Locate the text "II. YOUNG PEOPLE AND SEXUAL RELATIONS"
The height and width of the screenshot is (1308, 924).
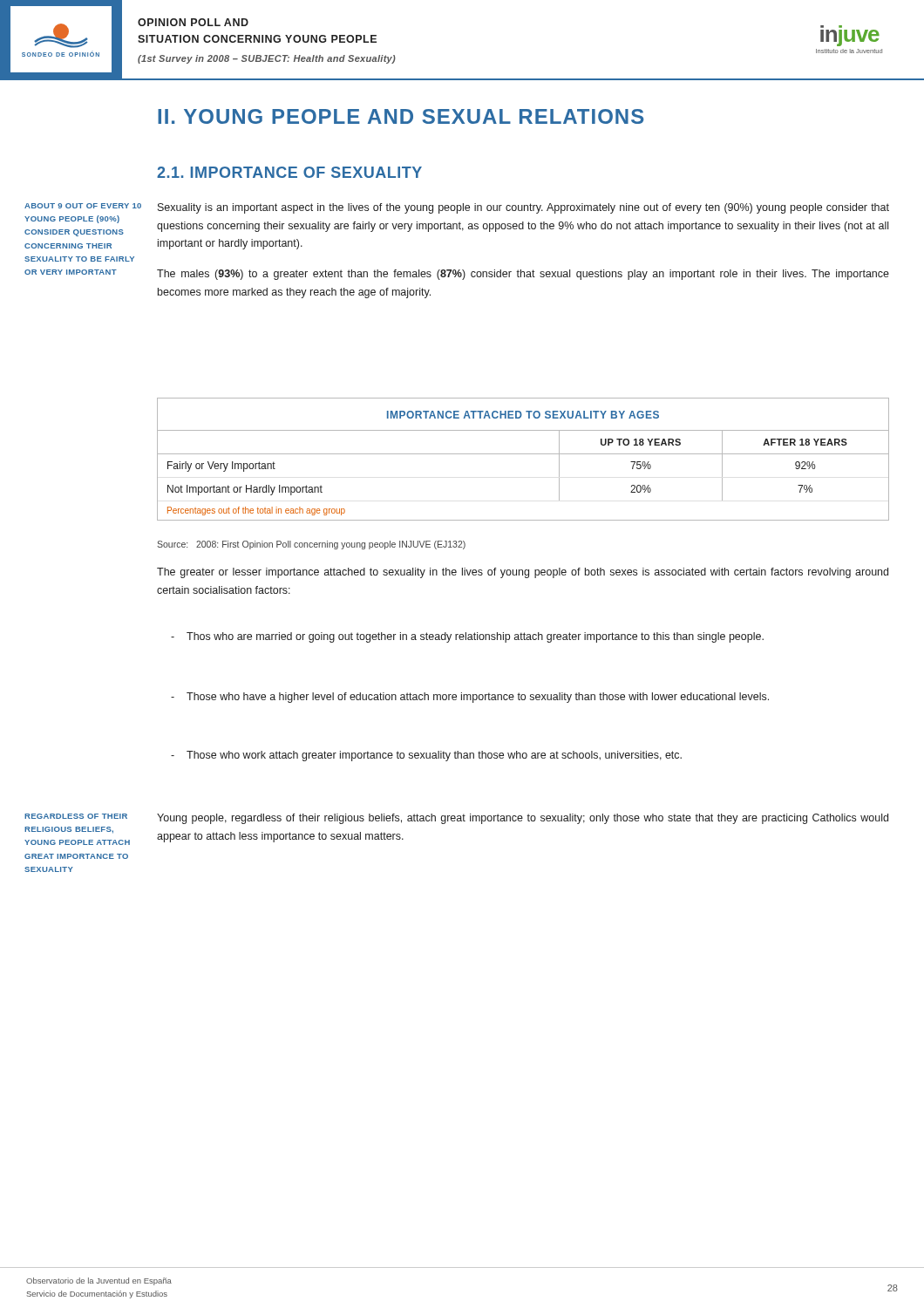click(x=523, y=117)
